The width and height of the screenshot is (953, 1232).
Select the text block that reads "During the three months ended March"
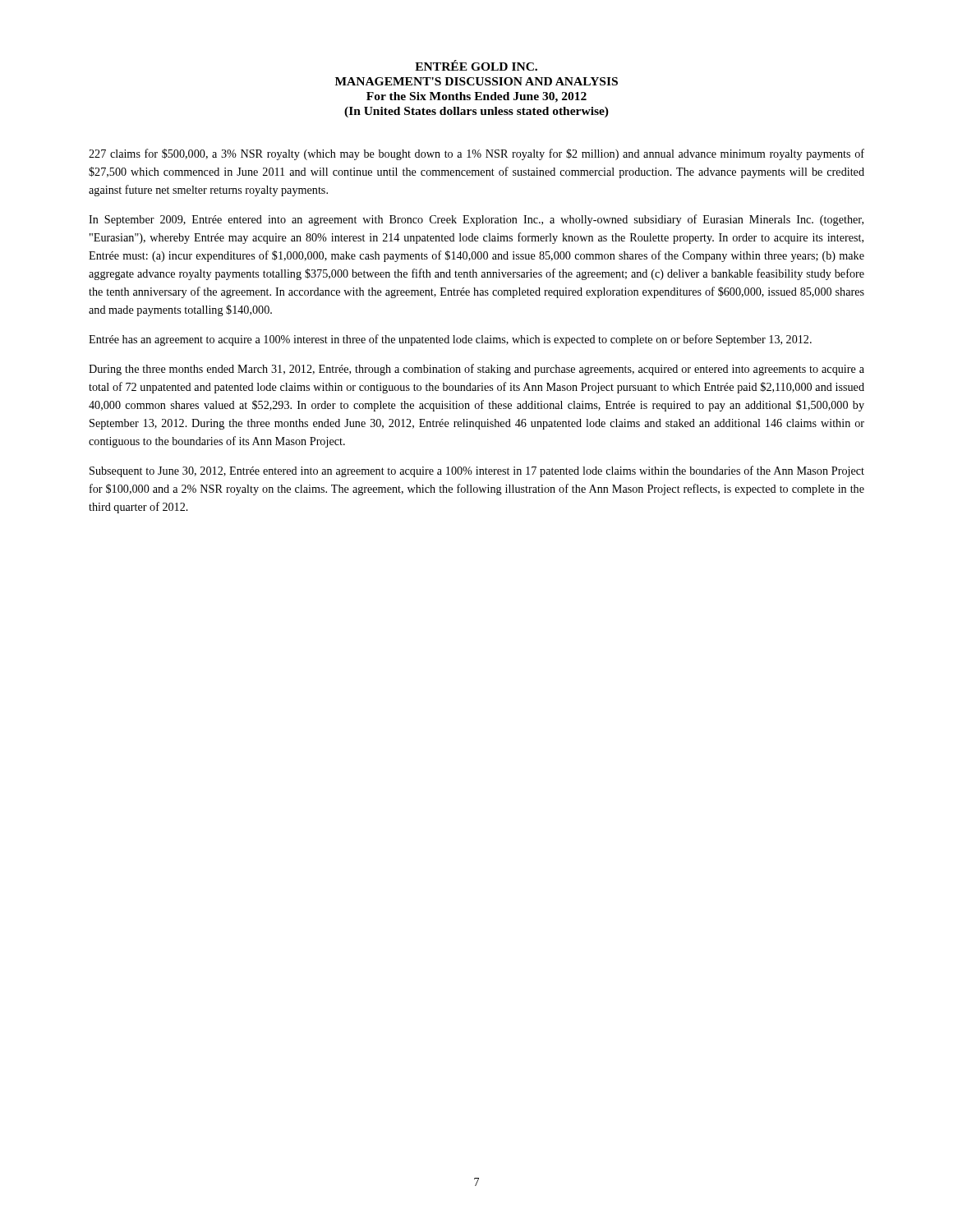(x=476, y=405)
